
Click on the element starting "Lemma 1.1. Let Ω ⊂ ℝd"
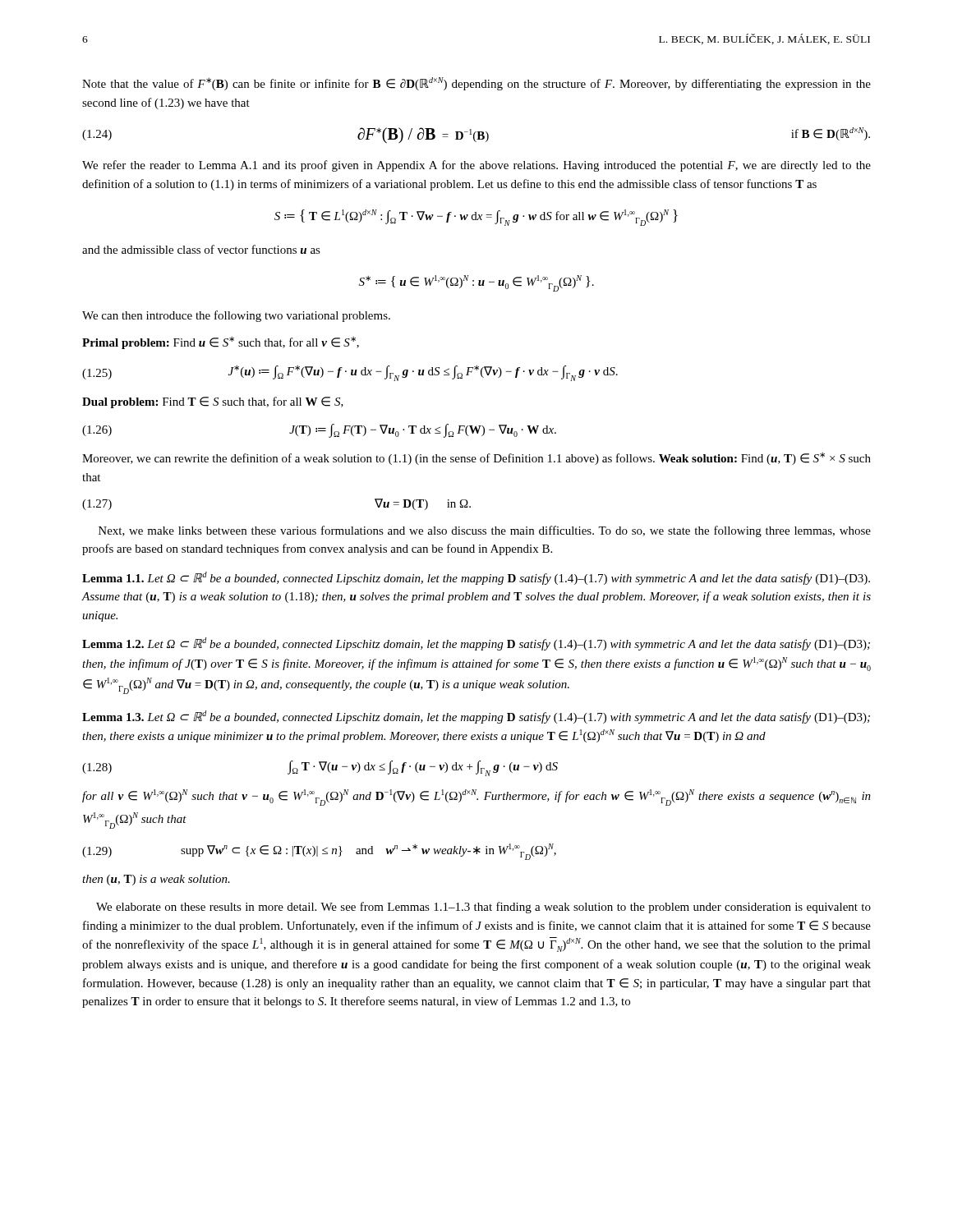click(476, 595)
